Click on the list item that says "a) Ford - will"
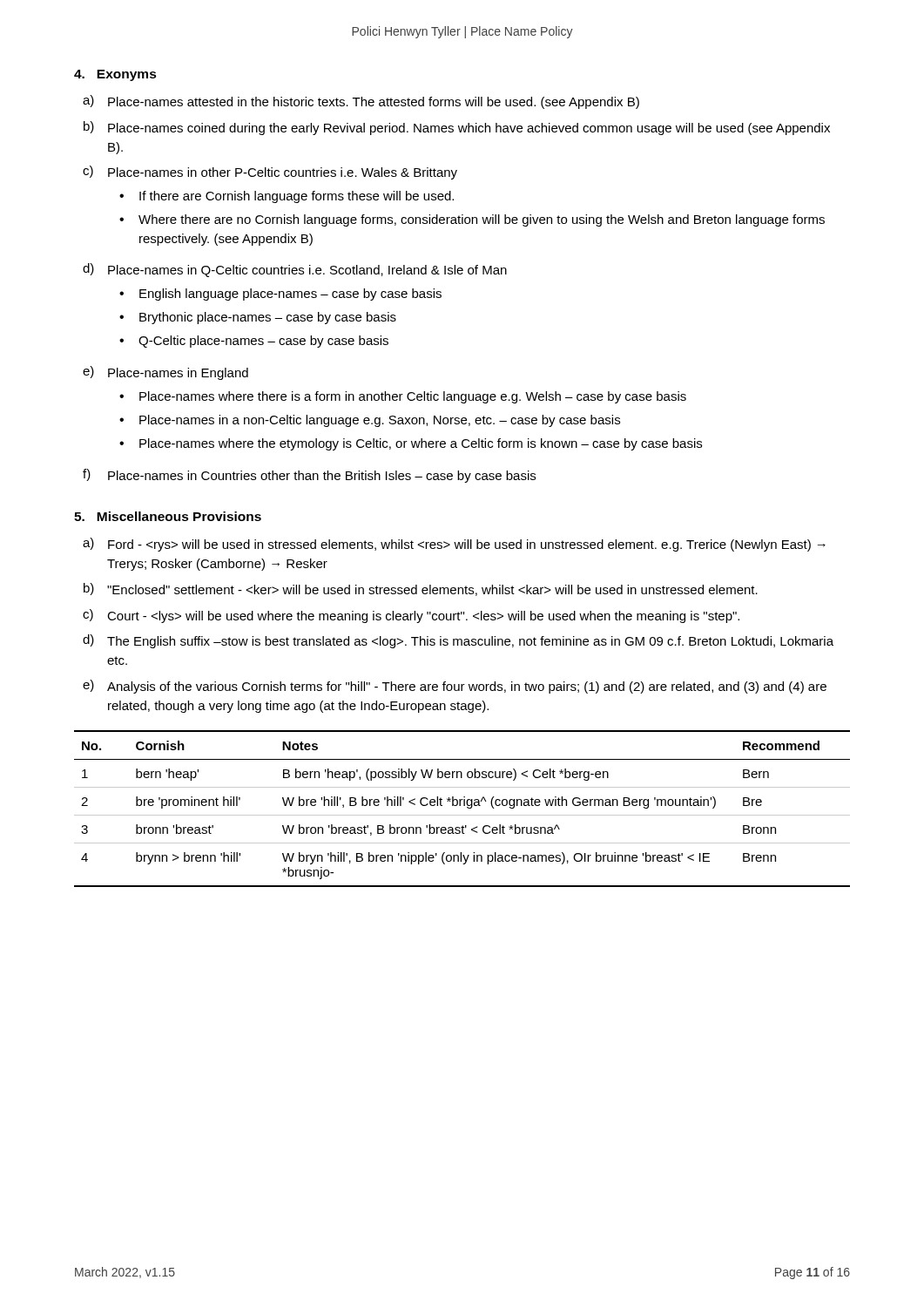Viewport: 924px width, 1307px height. tap(466, 554)
